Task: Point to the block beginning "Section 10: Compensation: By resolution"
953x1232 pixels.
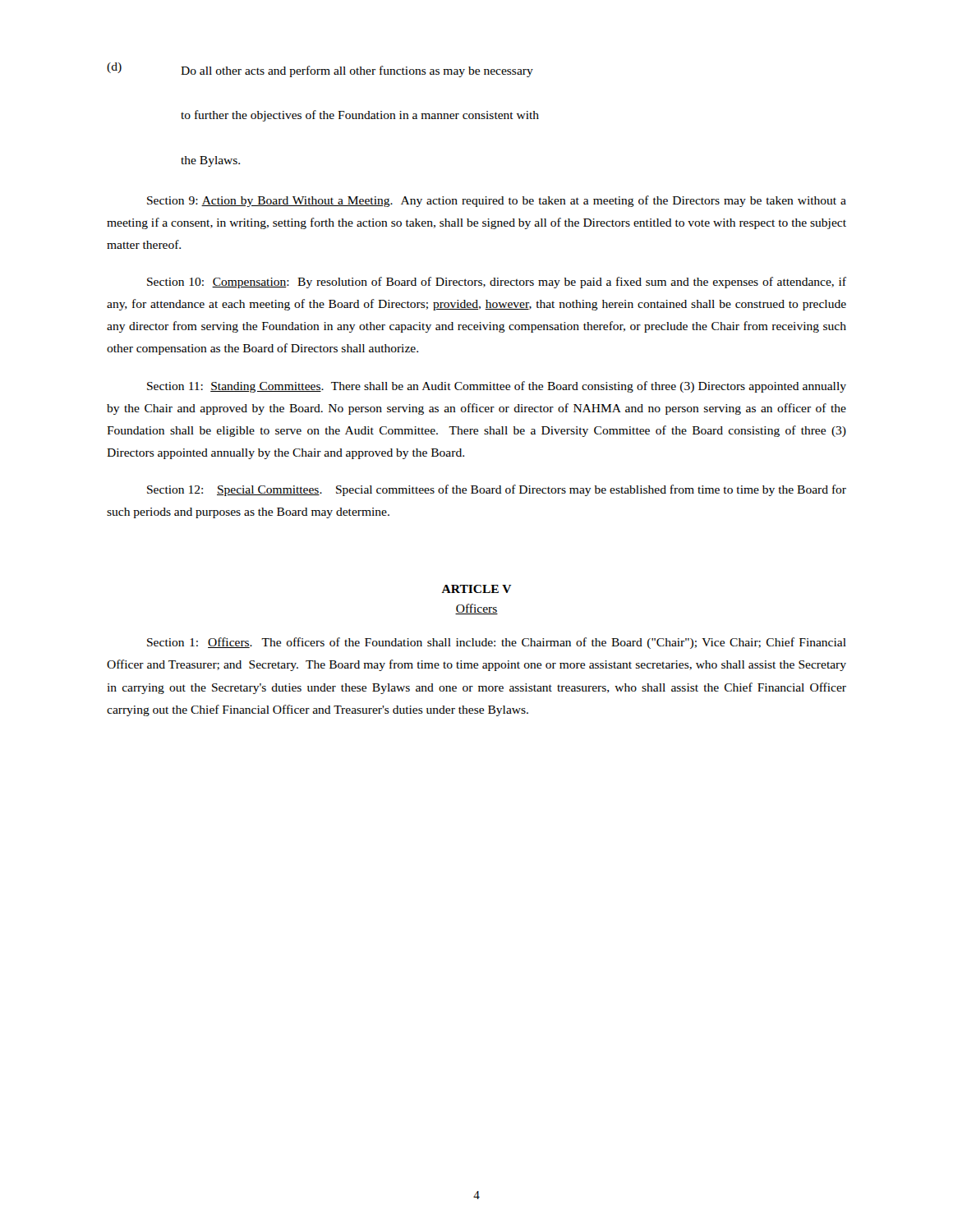Action: [476, 315]
